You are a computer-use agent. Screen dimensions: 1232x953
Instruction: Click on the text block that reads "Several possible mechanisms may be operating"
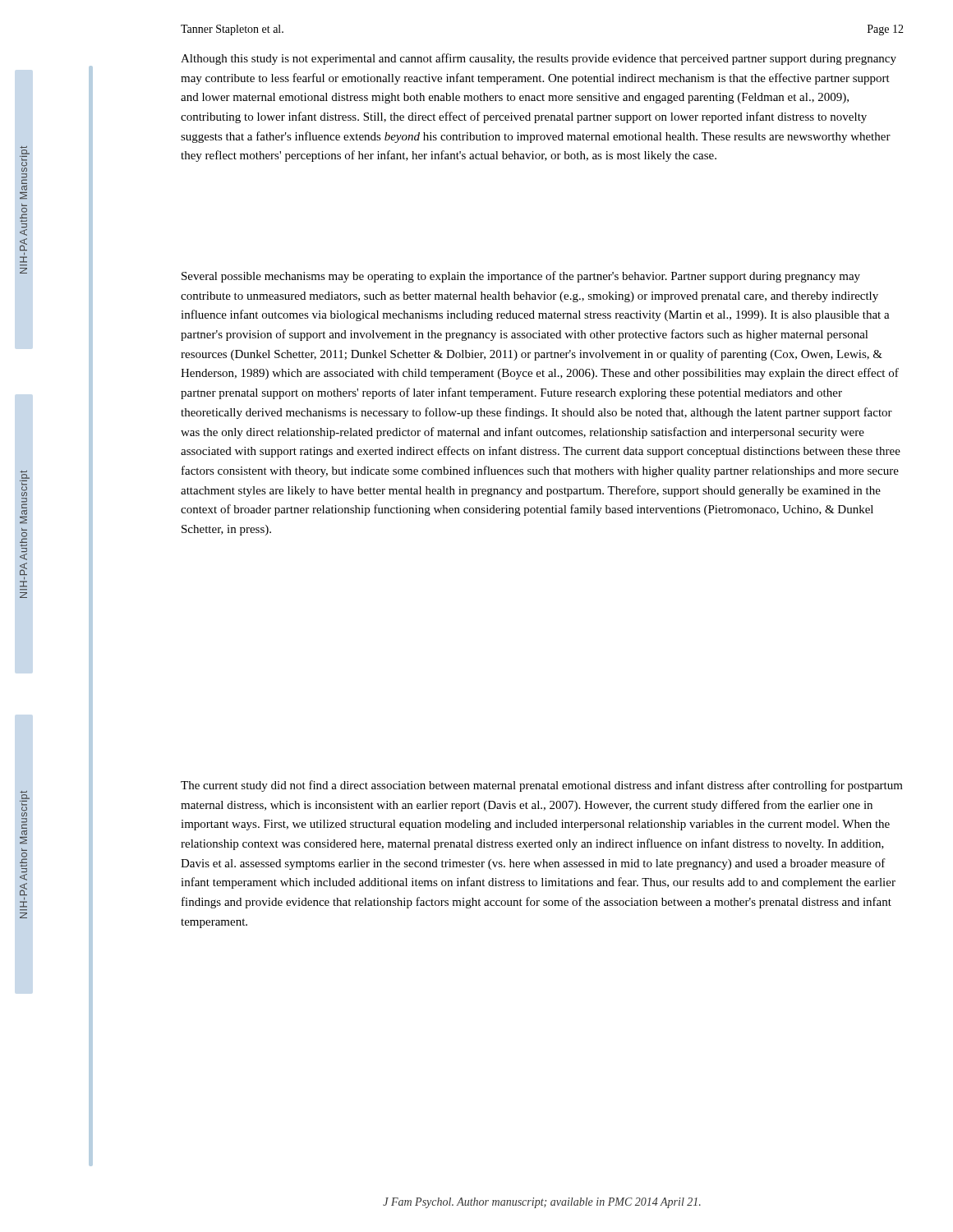[x=541, y=402]
